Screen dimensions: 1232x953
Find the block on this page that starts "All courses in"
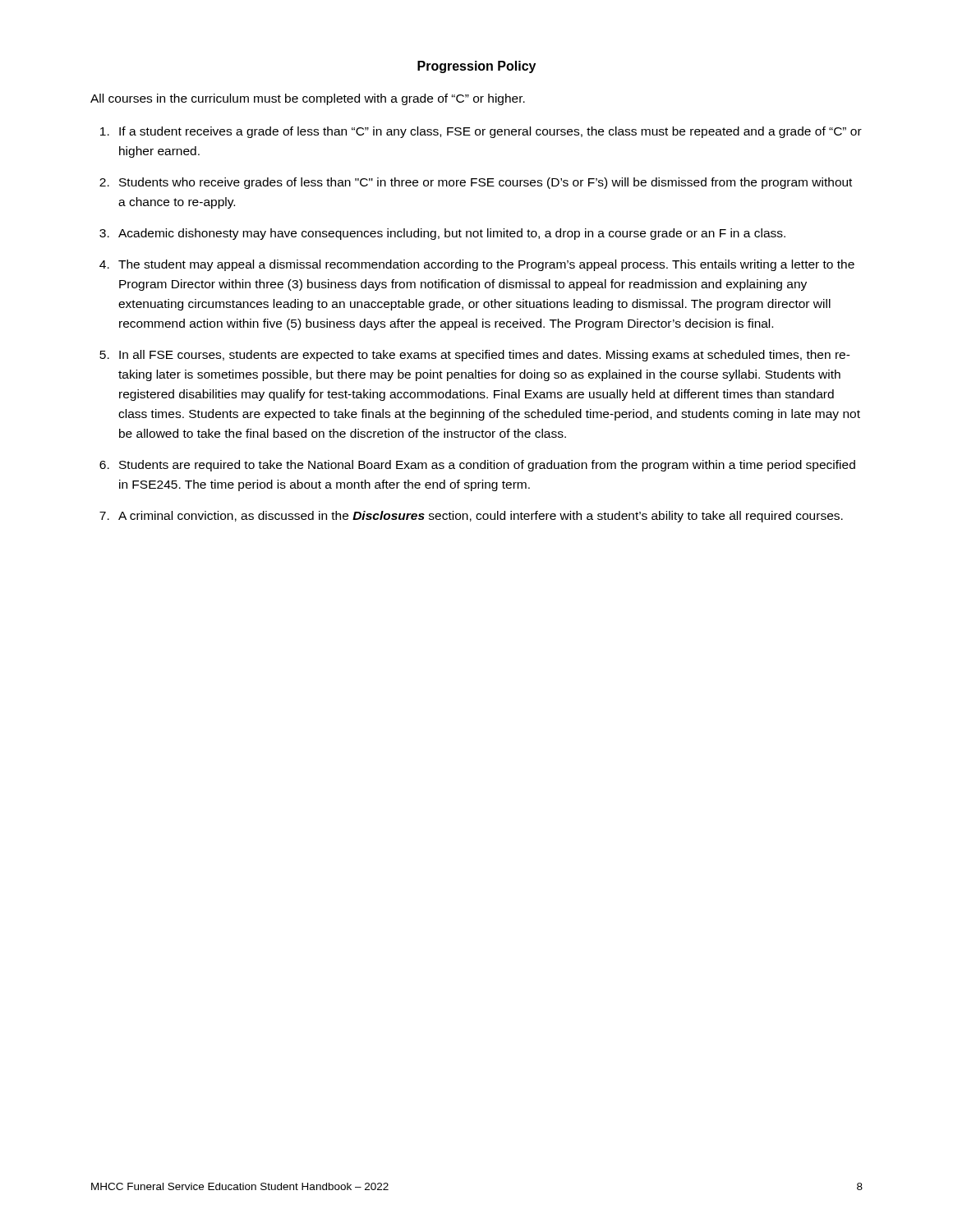(308, 98)
